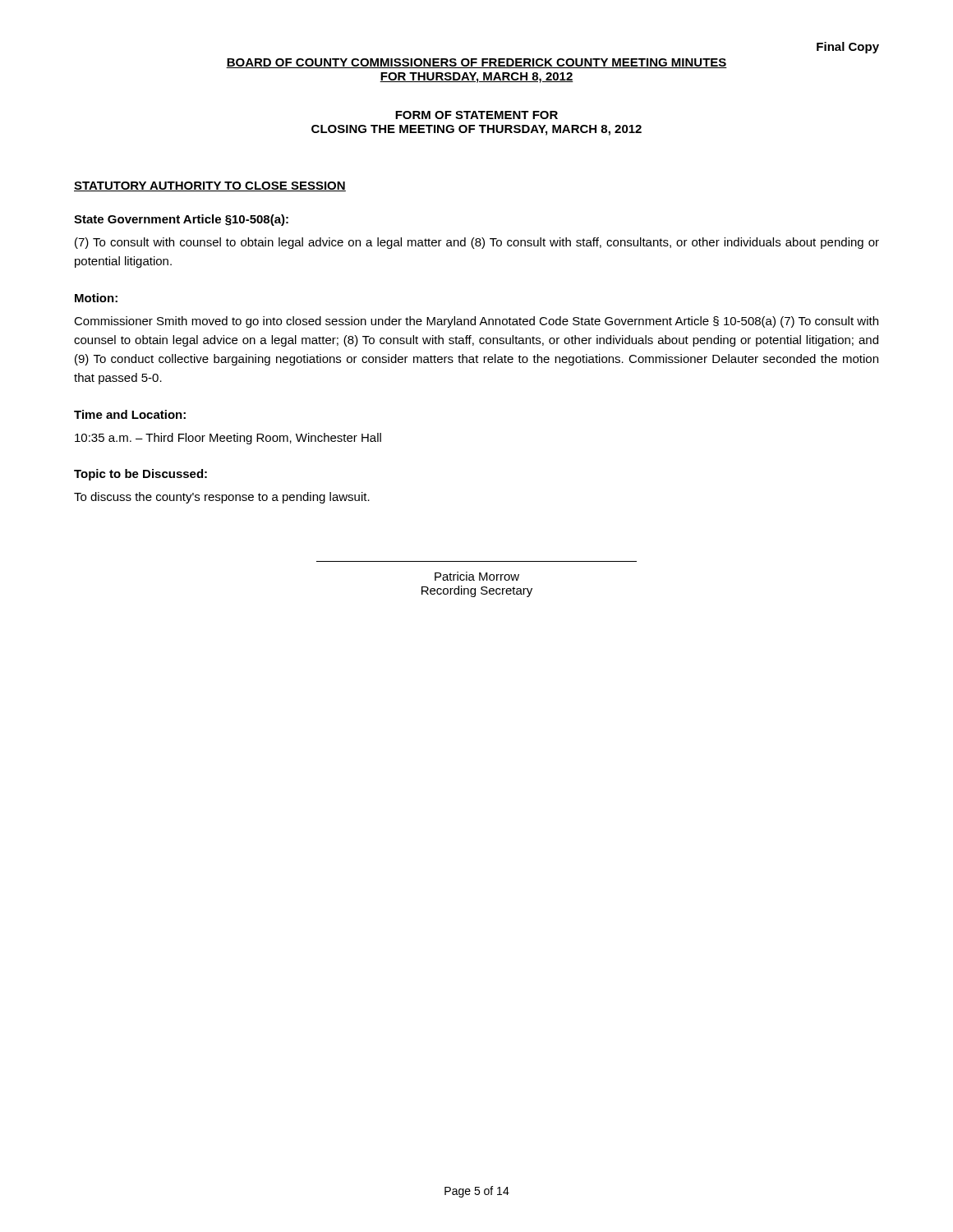Click on the title that says "FORM OF STATEMENT FORCLOSING THE MEETING OF THURSDAY,"

pyautogui.click(x=476, y=122)
